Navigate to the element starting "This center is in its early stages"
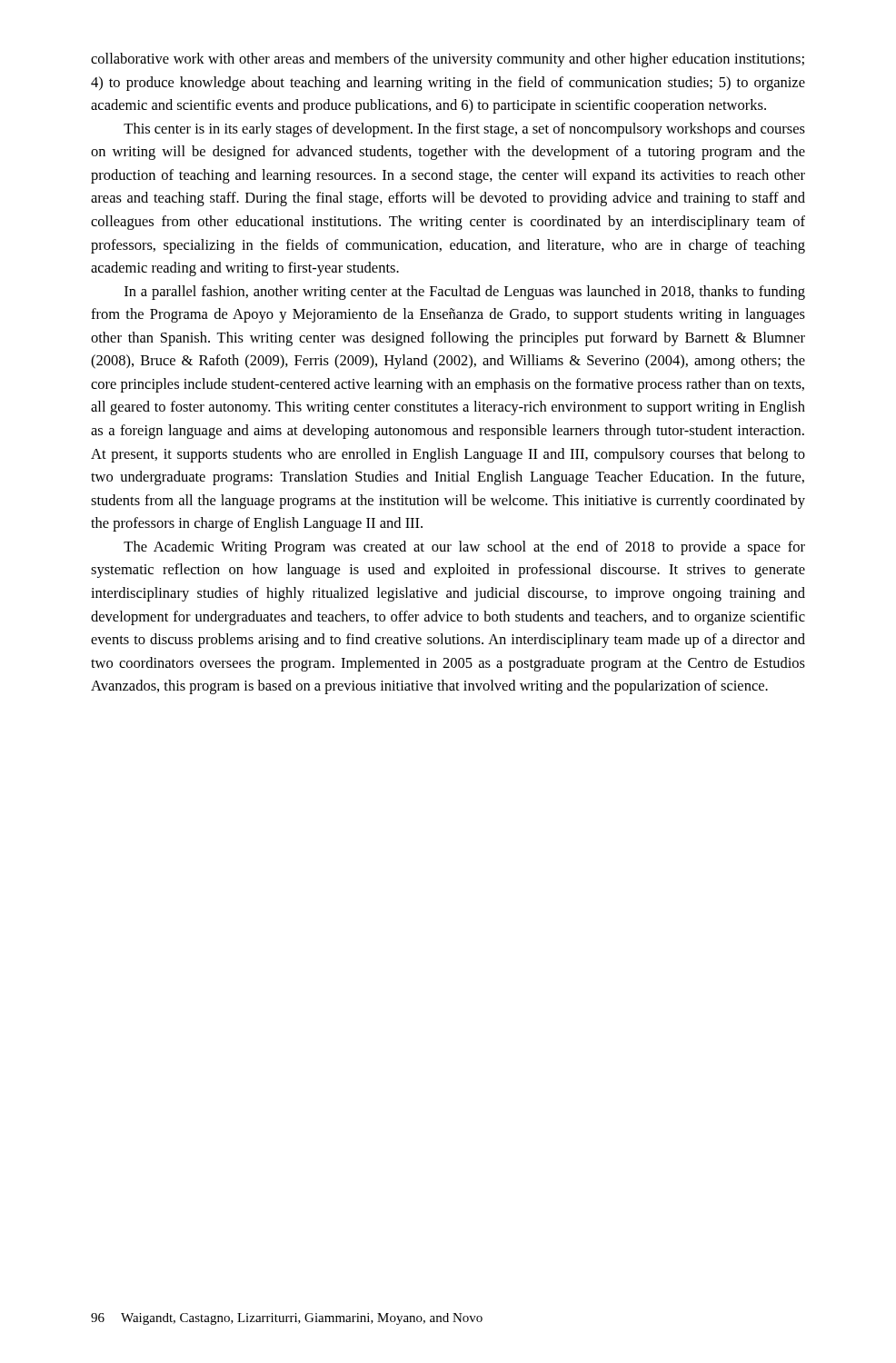896x1363 pixels. 448,198
